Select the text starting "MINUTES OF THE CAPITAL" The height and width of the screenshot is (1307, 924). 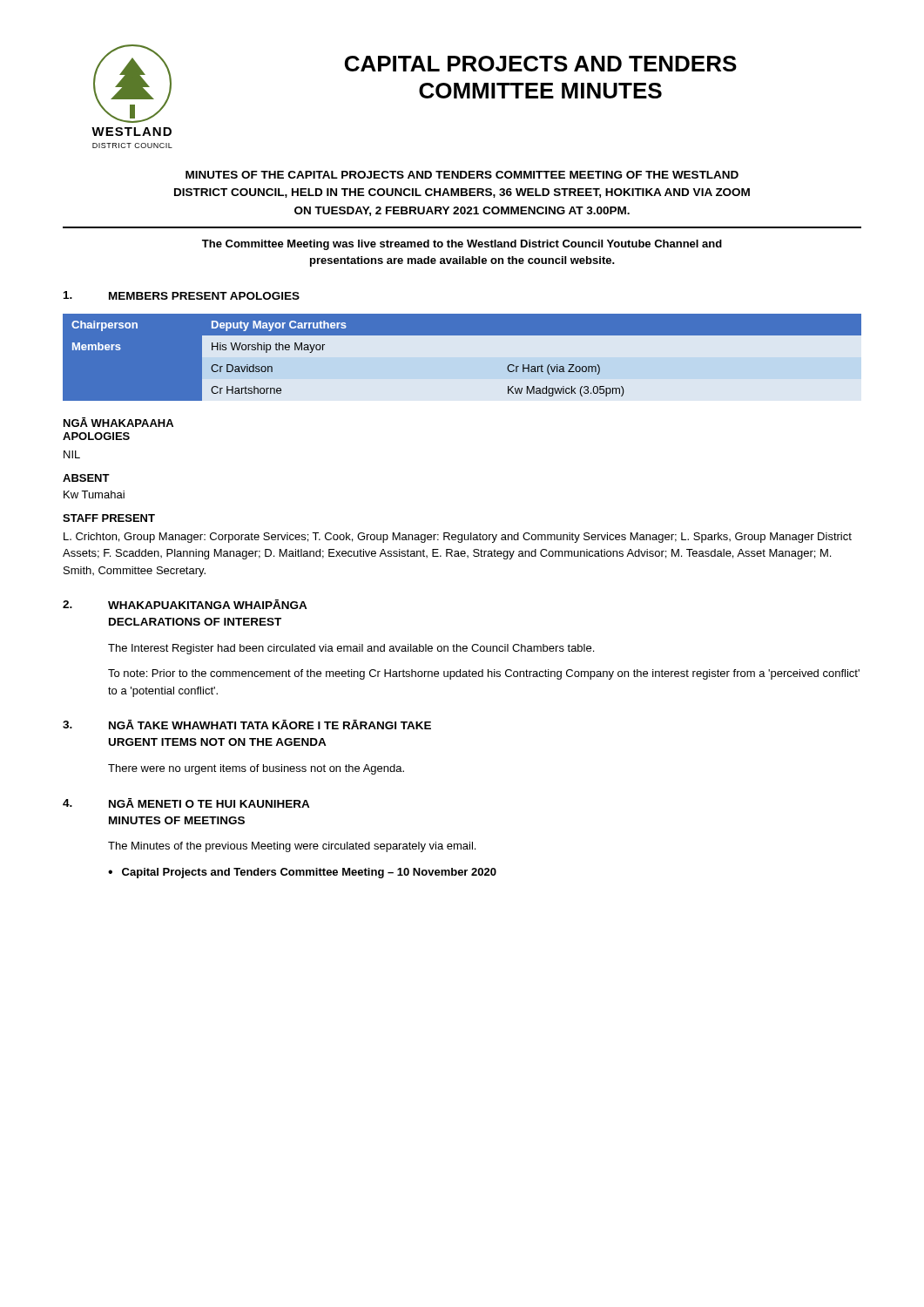[x=462, y=192]
